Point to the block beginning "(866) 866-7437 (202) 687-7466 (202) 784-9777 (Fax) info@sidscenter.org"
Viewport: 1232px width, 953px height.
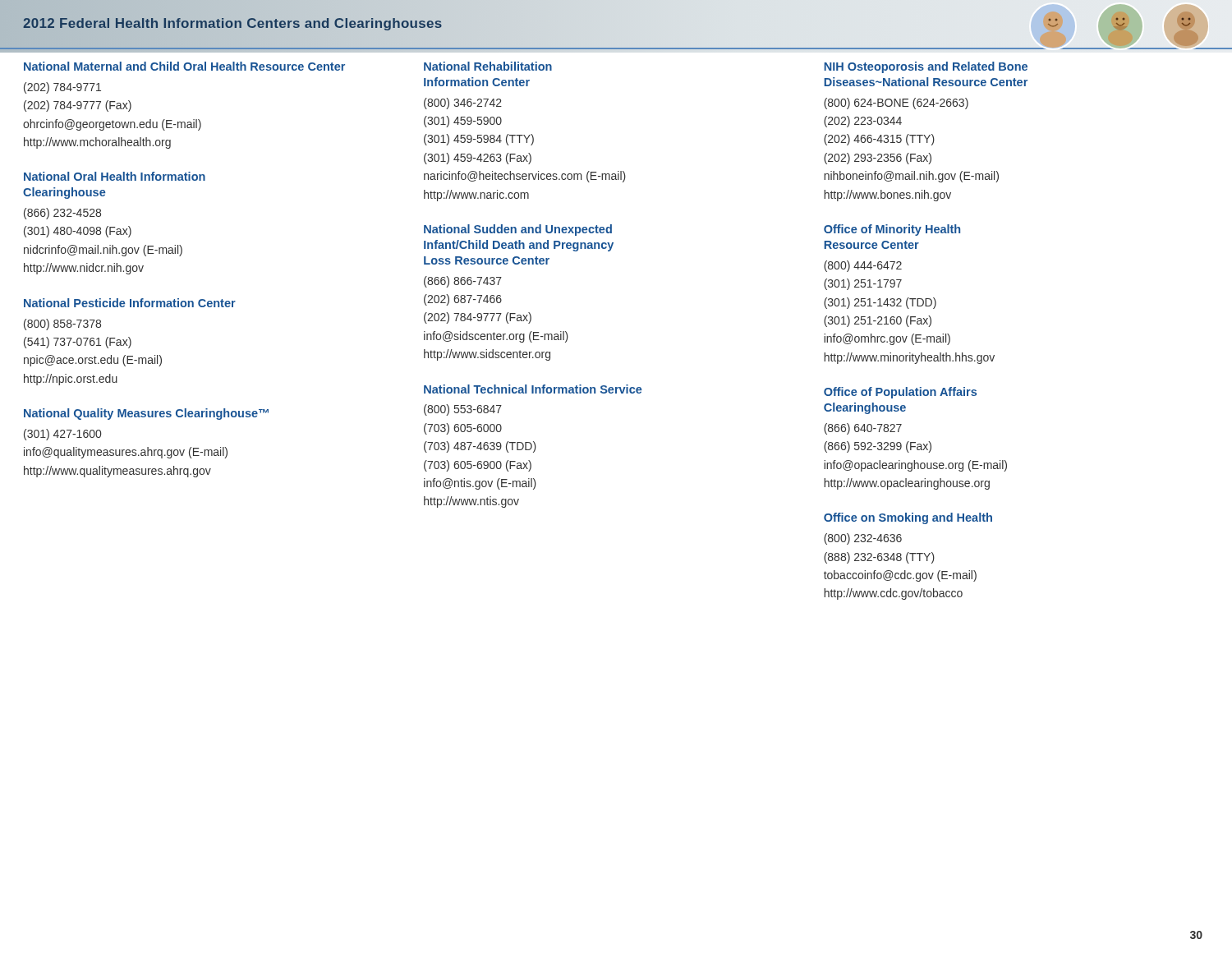[496, 317]
